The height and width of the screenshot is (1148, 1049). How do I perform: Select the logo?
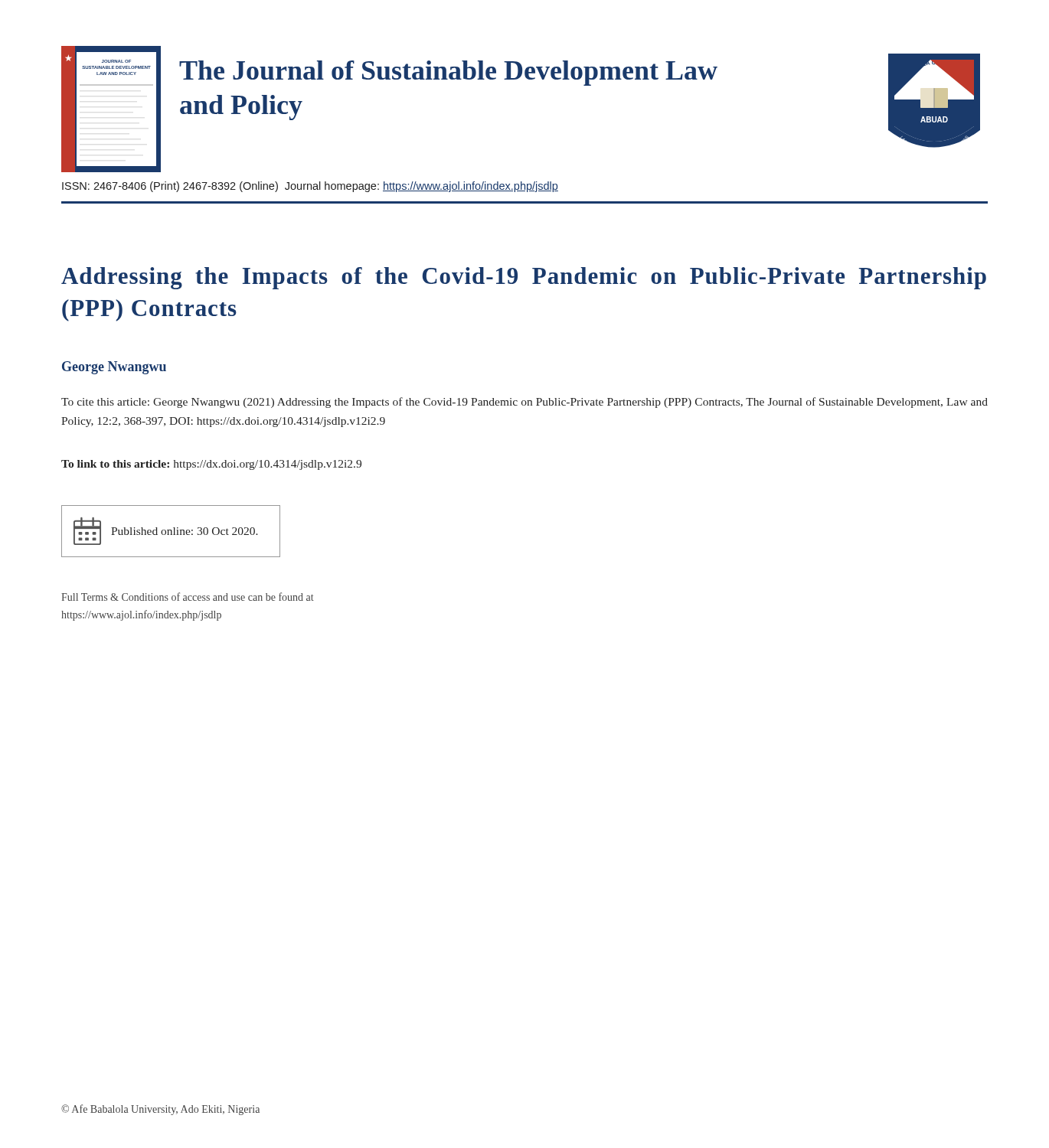(934, 109)
